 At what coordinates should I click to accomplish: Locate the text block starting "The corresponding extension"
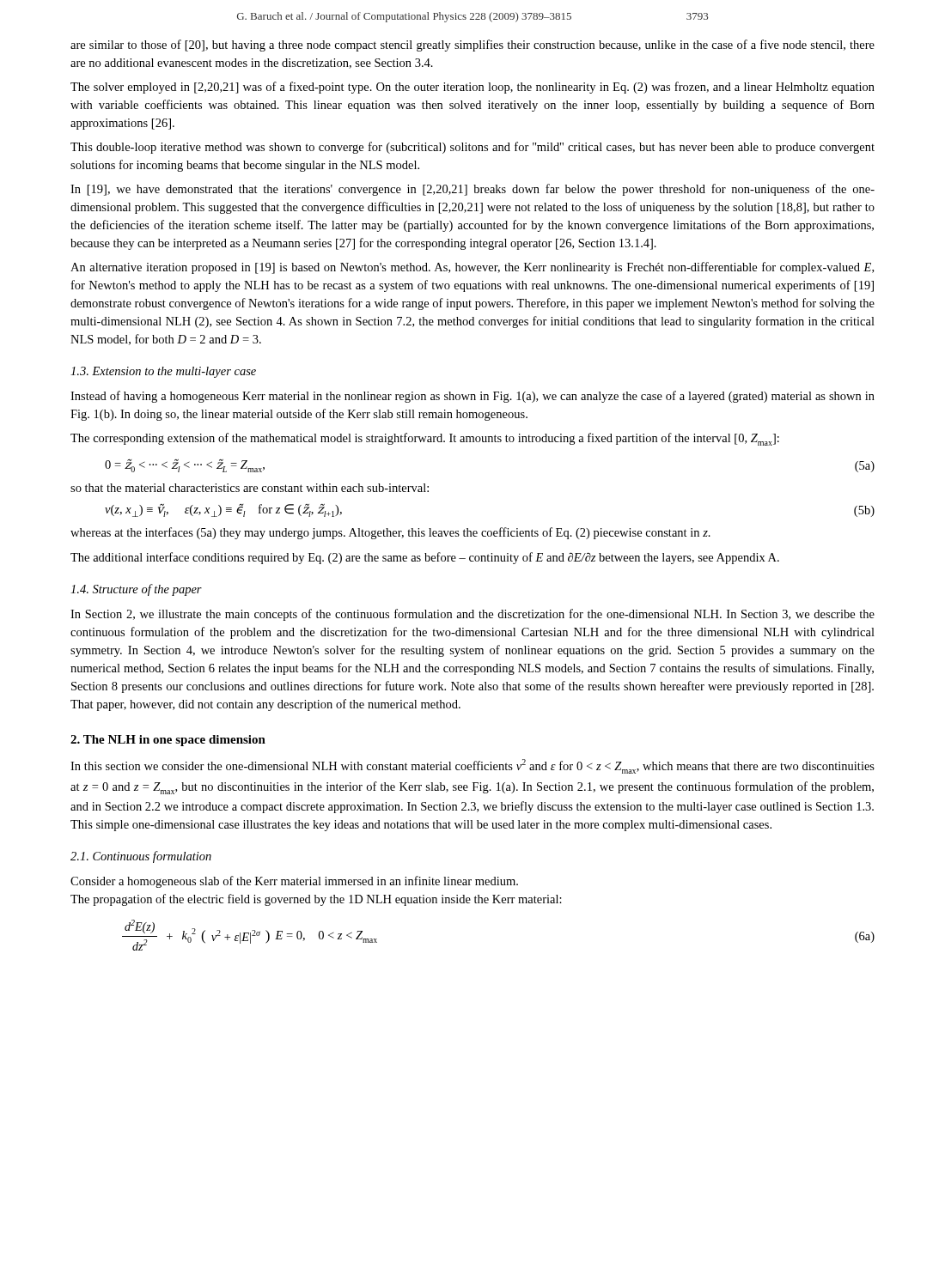[x=472, y=440]
